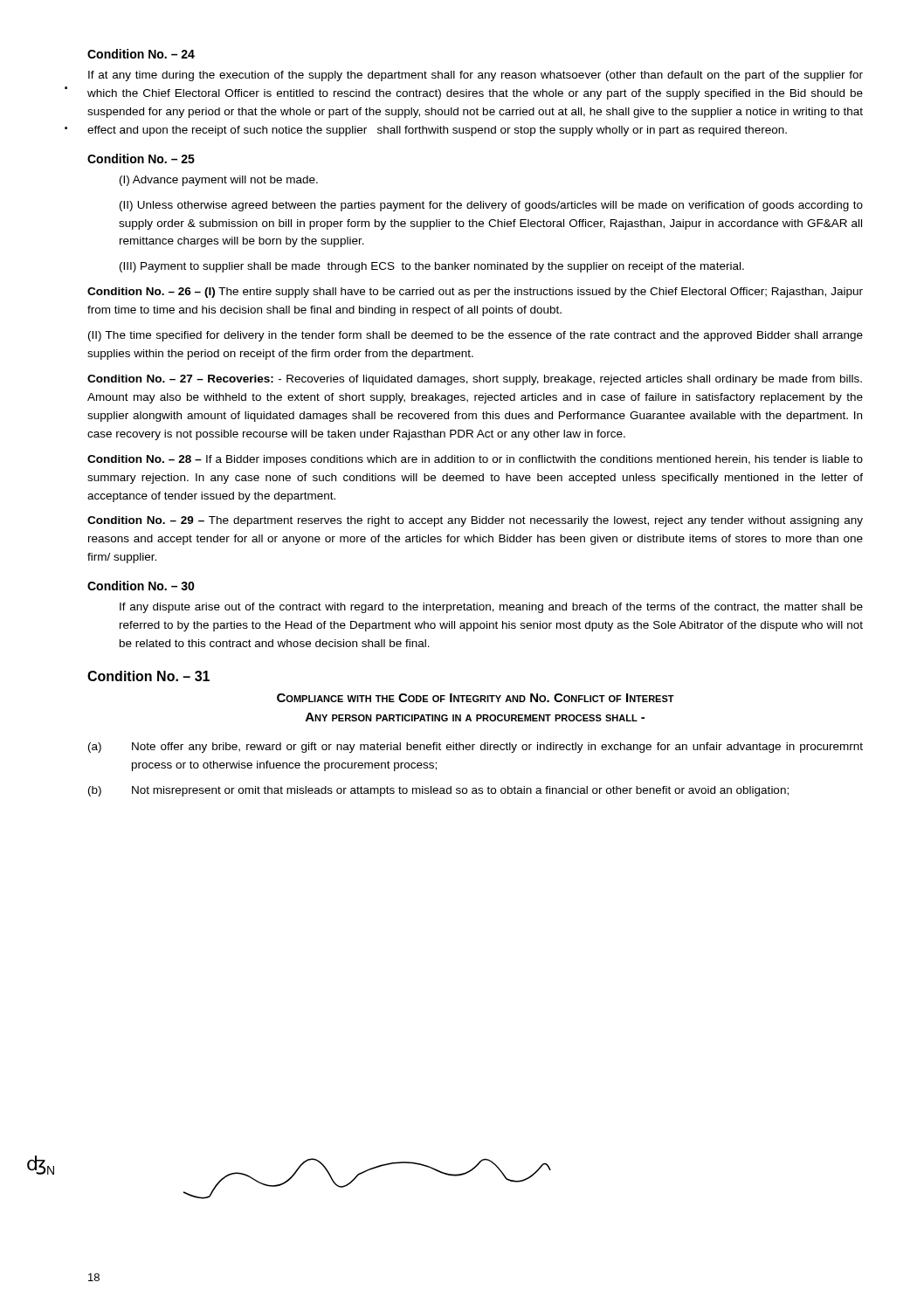
Task: Click on the passage starting "(II) Unless otherwise agreed between the parties"
Action: [491, 223]
